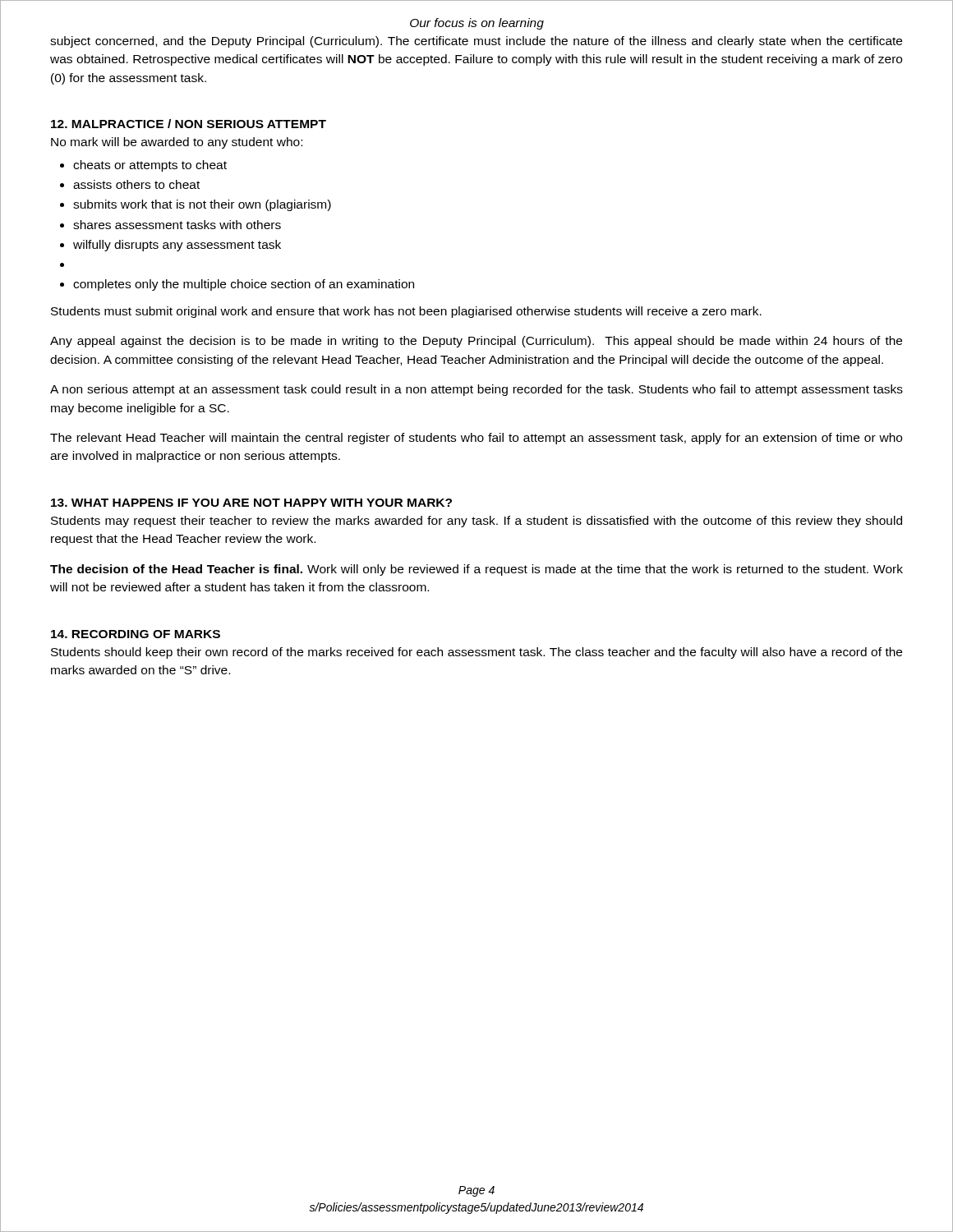The height and width of the screenshot is (1232, 953).
Task: Navigate to the text block starting "completes only the multiple choice section of an"
Action: coord(244,284)
